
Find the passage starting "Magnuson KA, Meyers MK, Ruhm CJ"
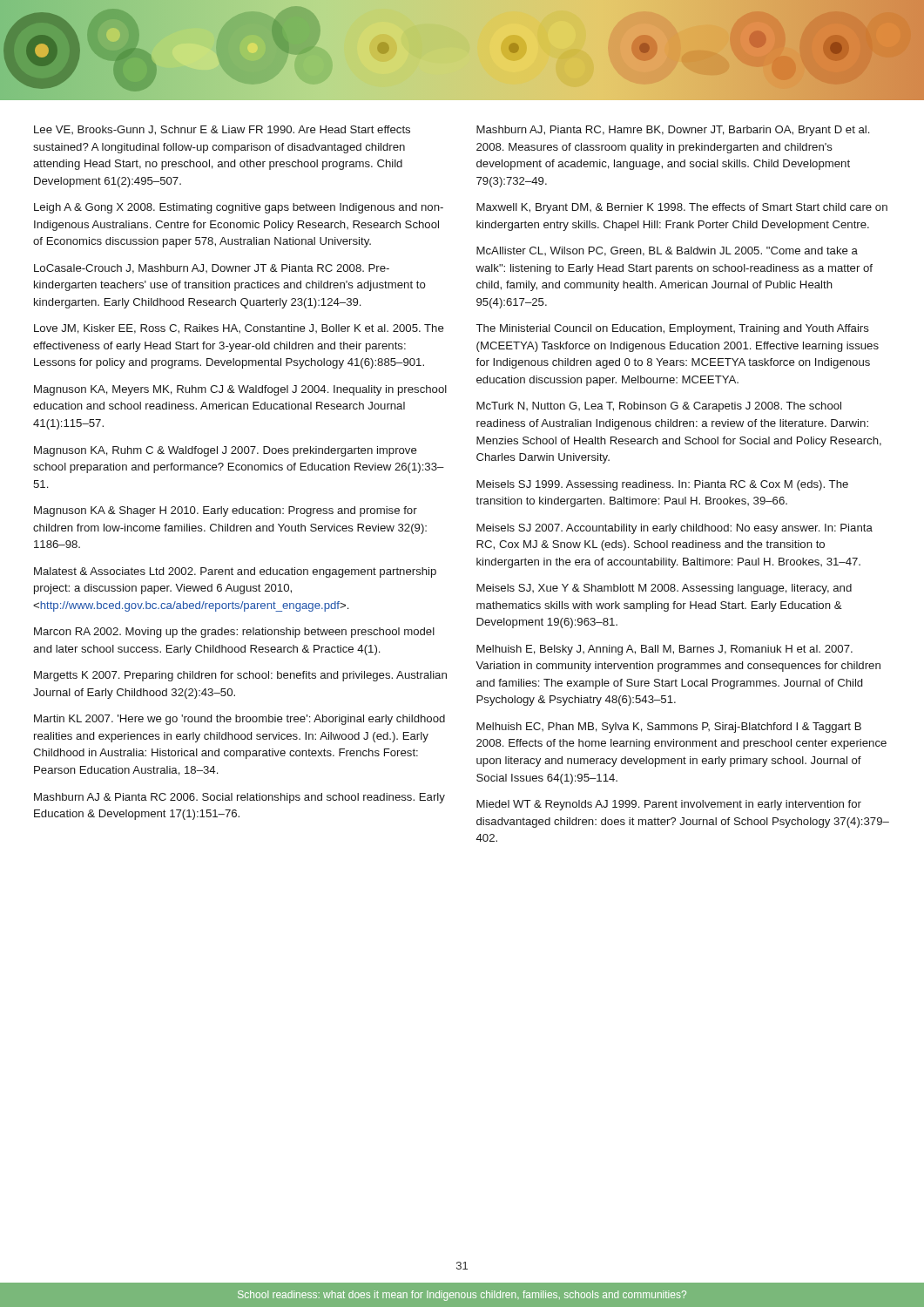point(240,406)
